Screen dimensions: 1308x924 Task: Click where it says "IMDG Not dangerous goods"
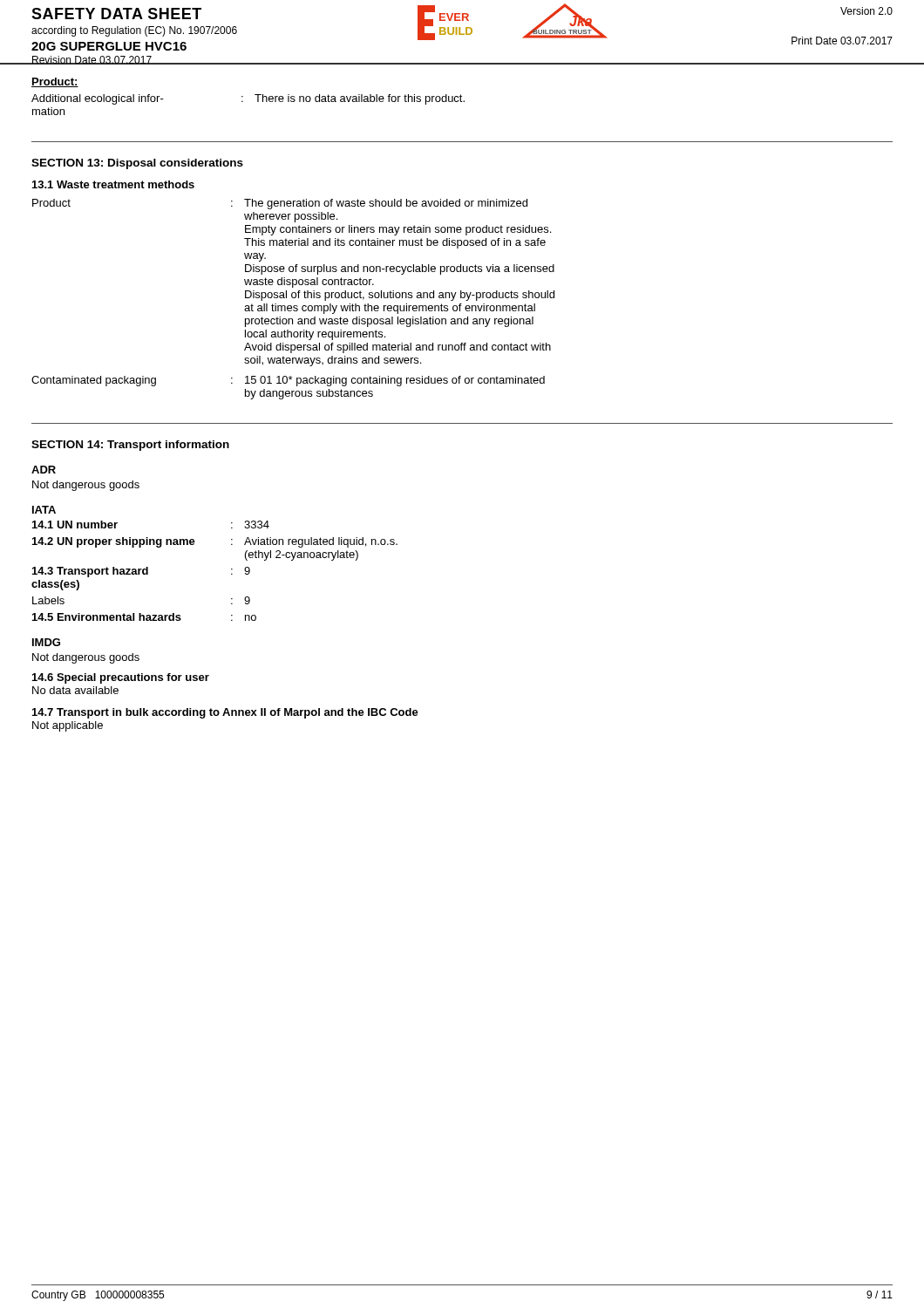click(46, 642)
